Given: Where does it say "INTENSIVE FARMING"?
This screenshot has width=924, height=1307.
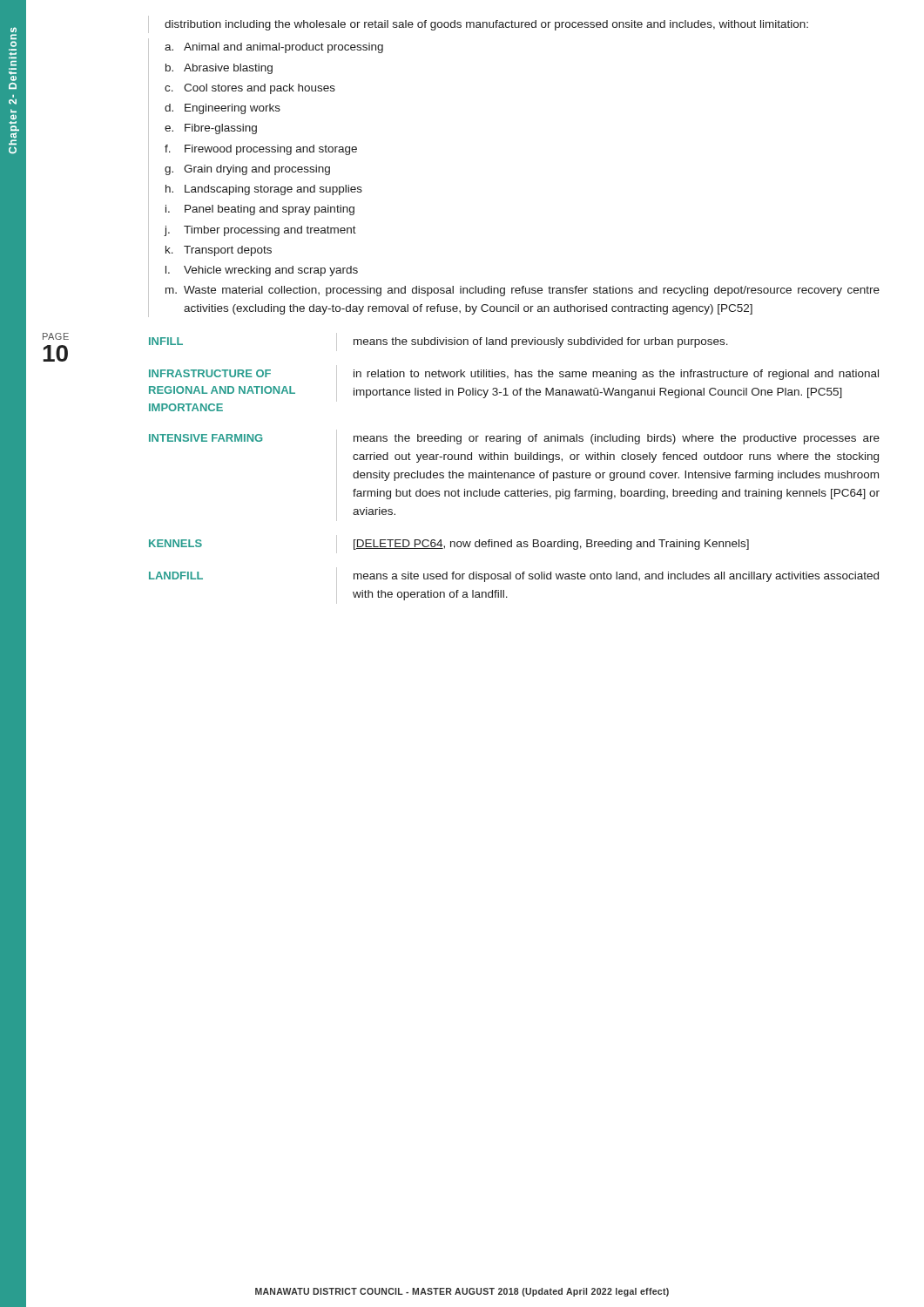Looking at the screenshot, I should click(x=206, y=438).
